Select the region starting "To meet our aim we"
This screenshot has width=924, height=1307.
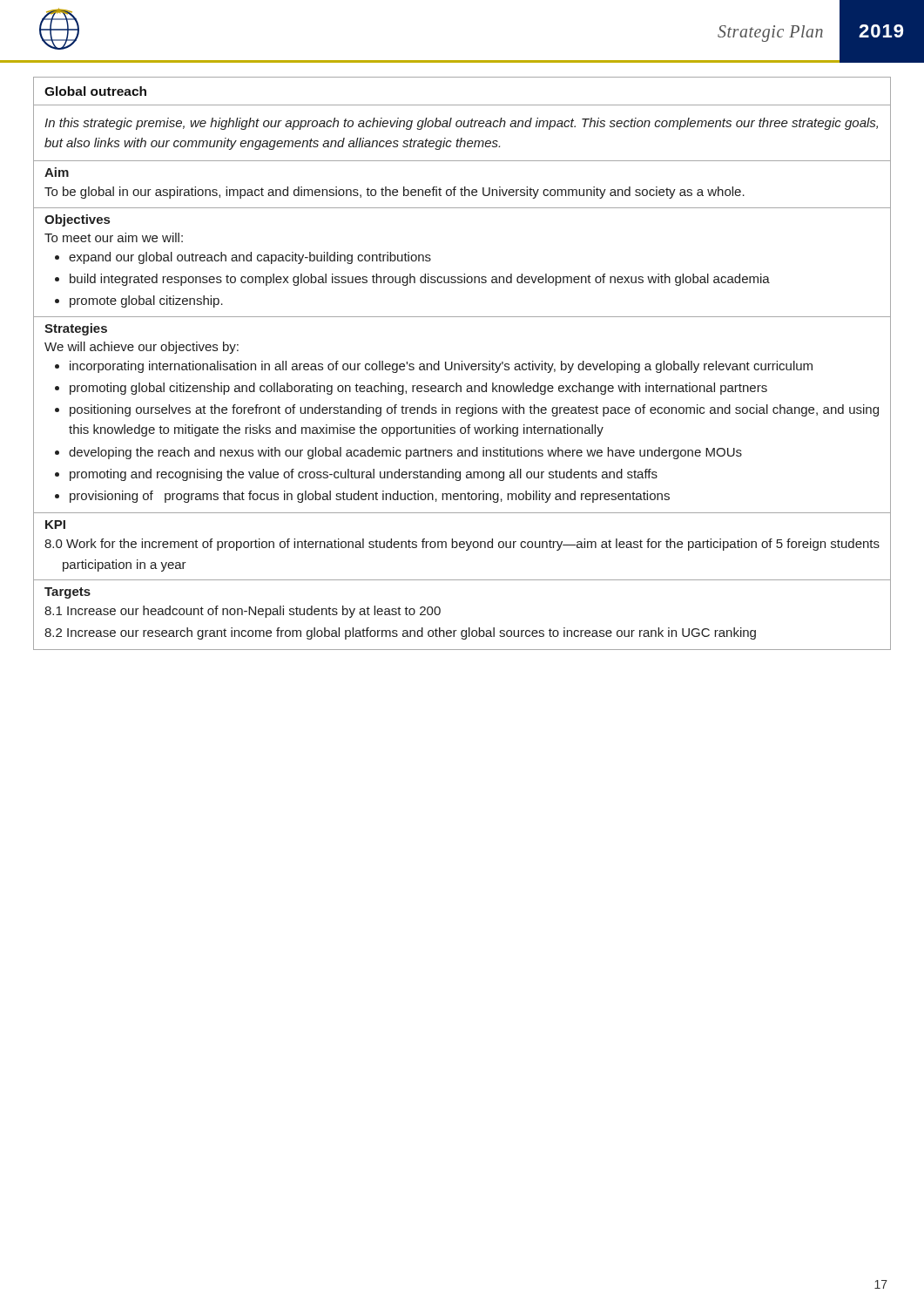tap(114, 237)
